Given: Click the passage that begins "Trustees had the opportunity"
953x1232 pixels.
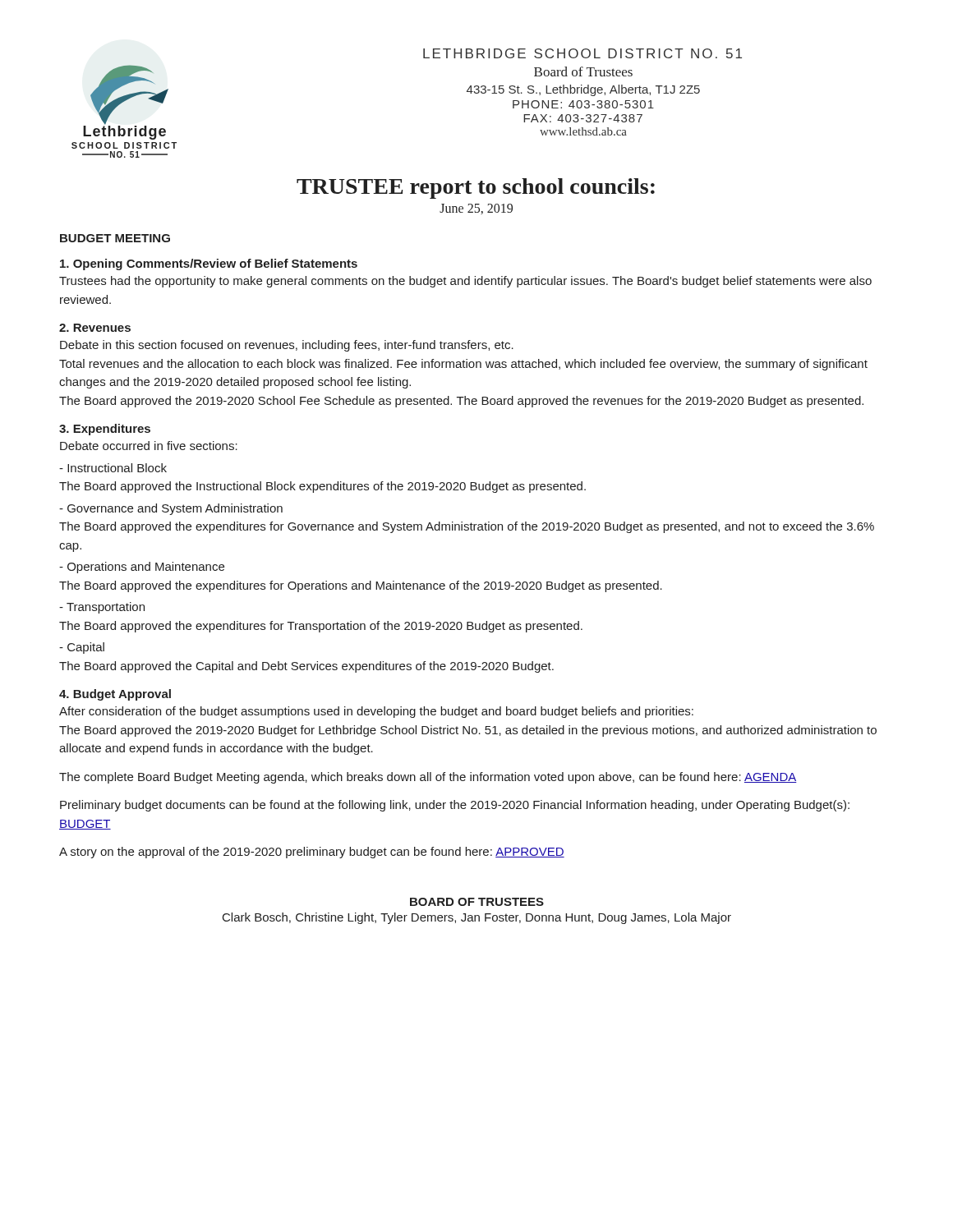Looking at the screenshot, I should tap(466, 290).
